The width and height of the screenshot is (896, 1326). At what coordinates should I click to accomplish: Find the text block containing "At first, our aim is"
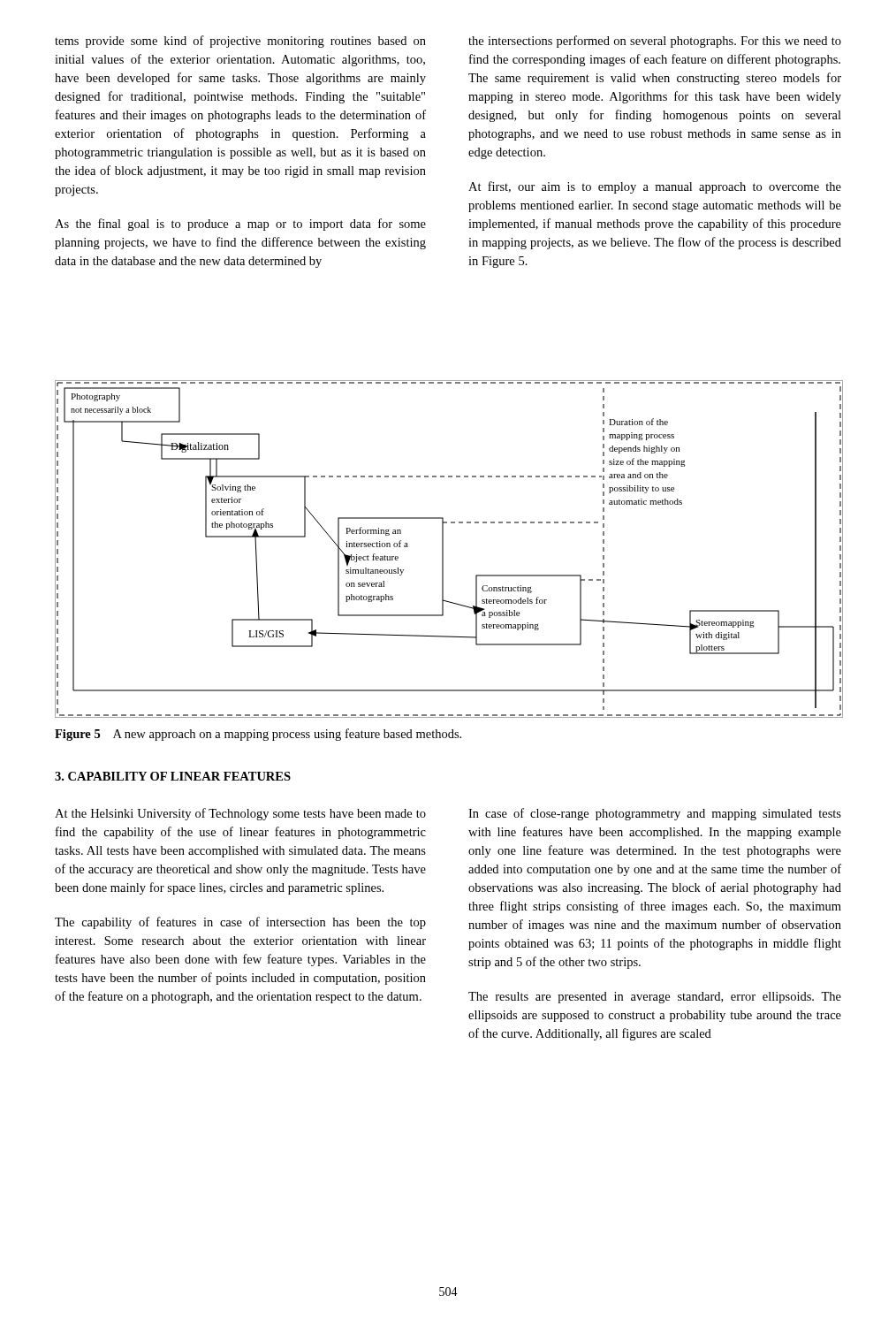655,224
